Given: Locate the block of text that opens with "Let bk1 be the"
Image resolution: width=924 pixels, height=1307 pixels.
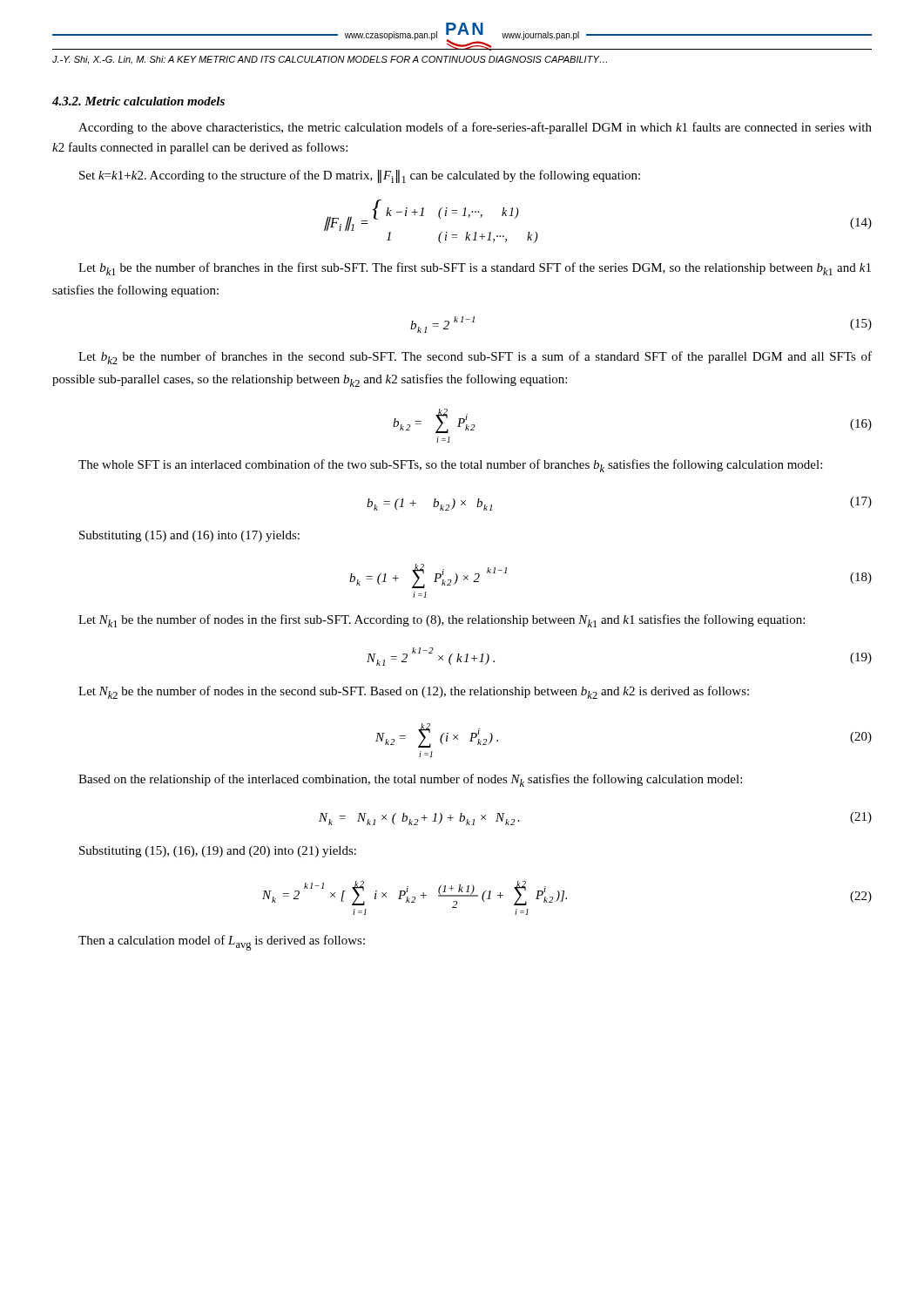Looking at the screenshot, I should tap(462, 279).
